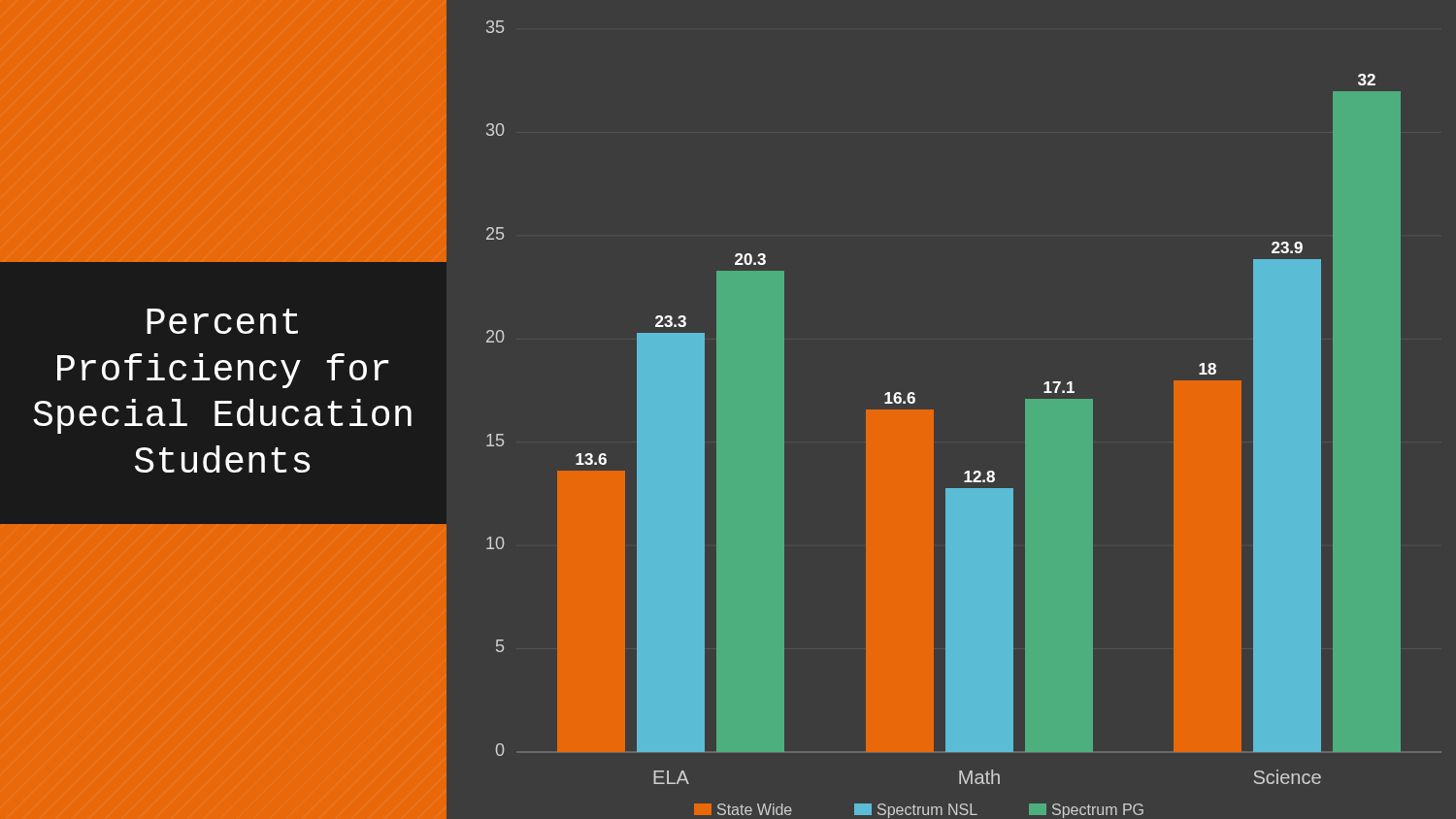Locate the title that opens with "Percent Proficiency for"
The height and width of the screenshot is (819, 1456).
pos(223,393)
